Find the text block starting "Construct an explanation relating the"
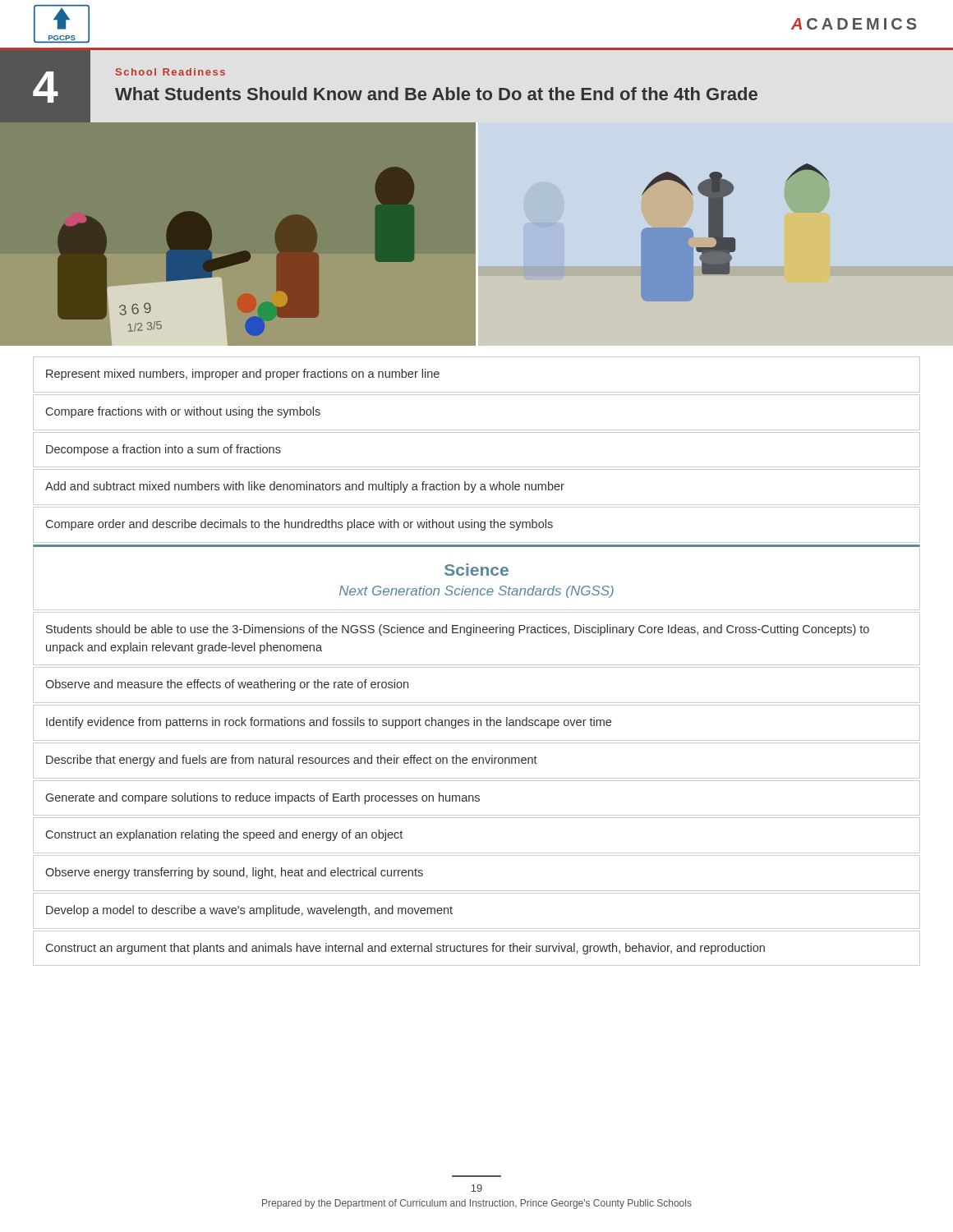 [x=224, y=835]
